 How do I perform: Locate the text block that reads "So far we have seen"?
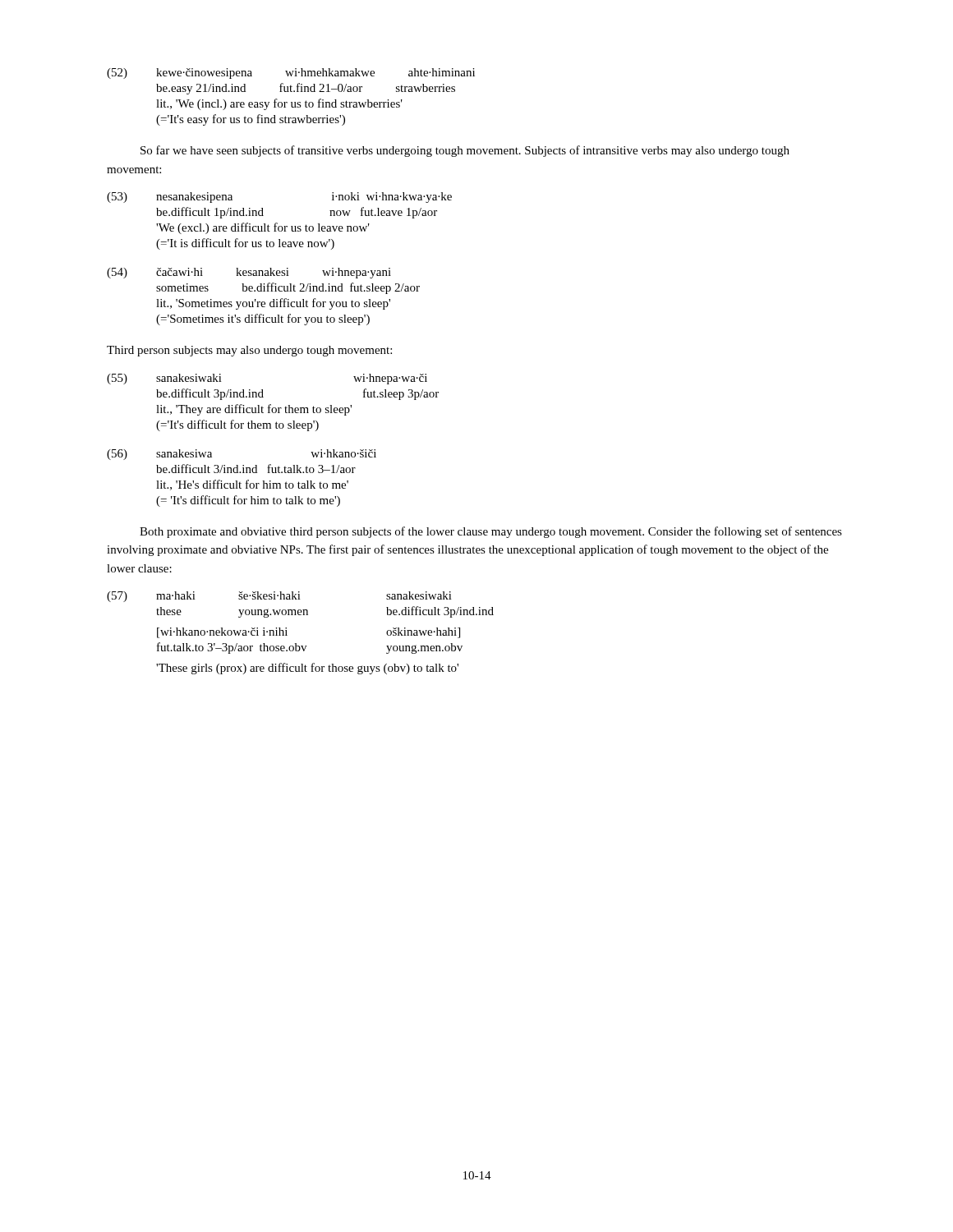tap(448, 160)
